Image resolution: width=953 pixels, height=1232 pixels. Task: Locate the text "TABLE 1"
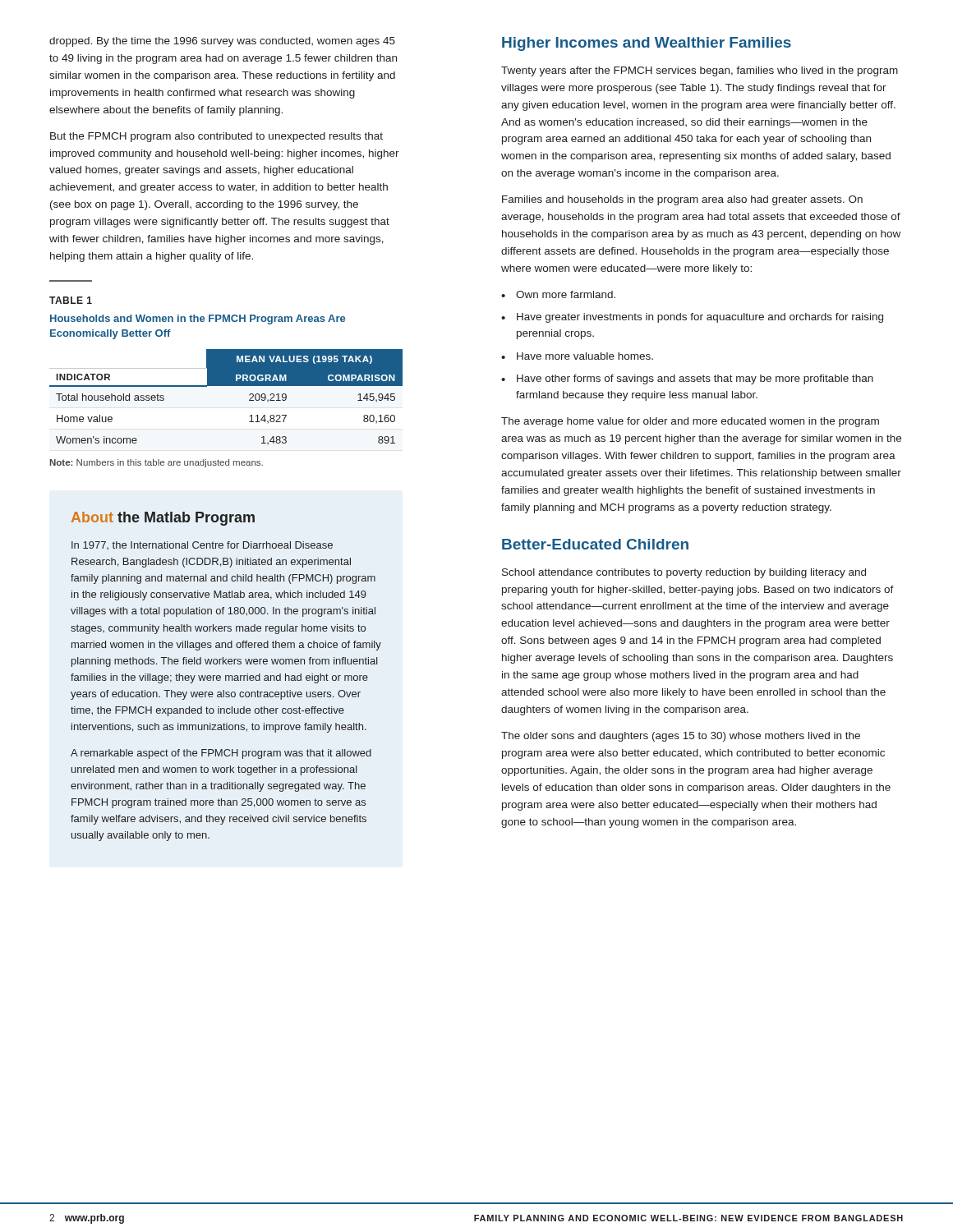(x=71, y=301)
